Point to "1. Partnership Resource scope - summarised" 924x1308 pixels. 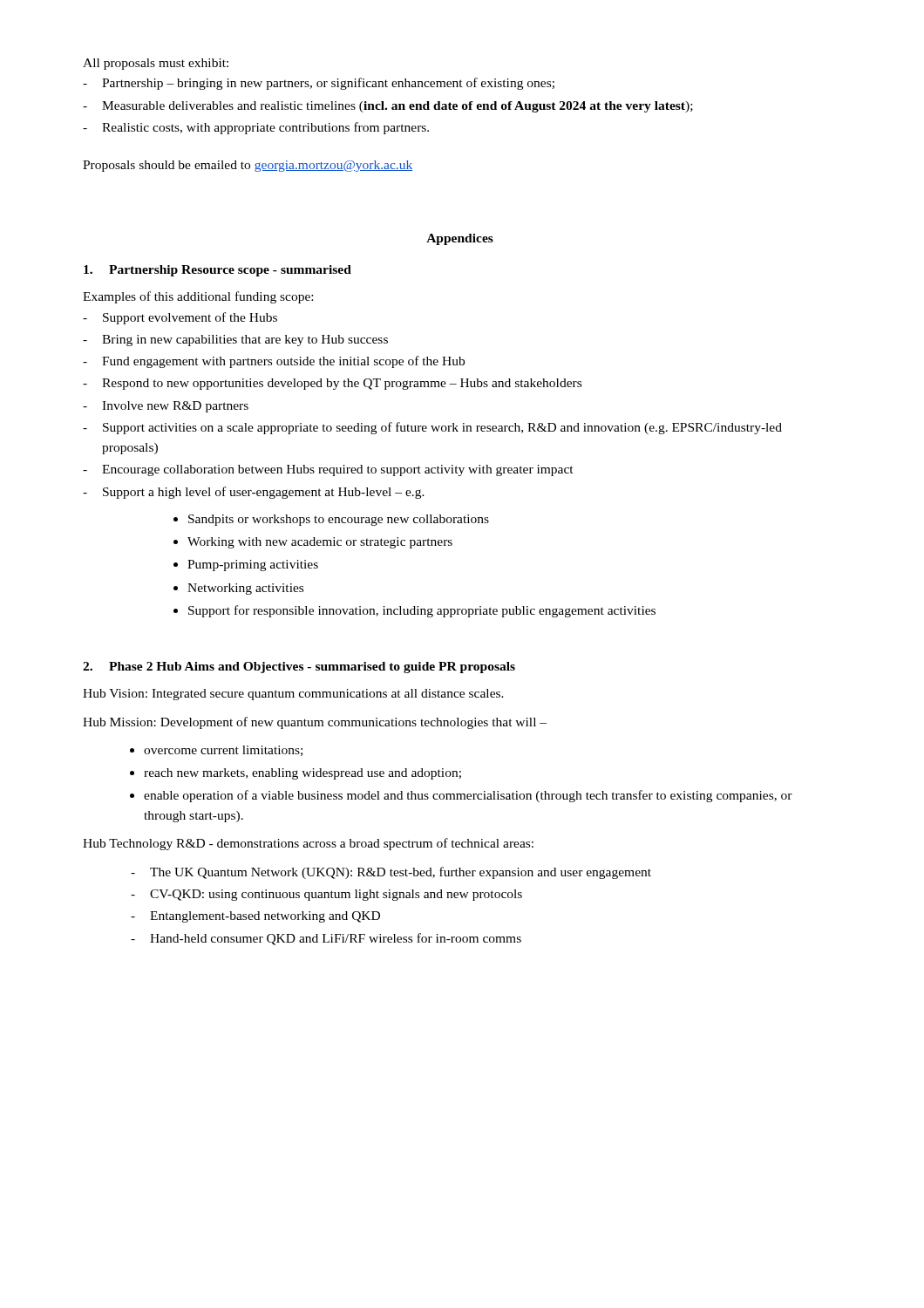coord(217,270)
